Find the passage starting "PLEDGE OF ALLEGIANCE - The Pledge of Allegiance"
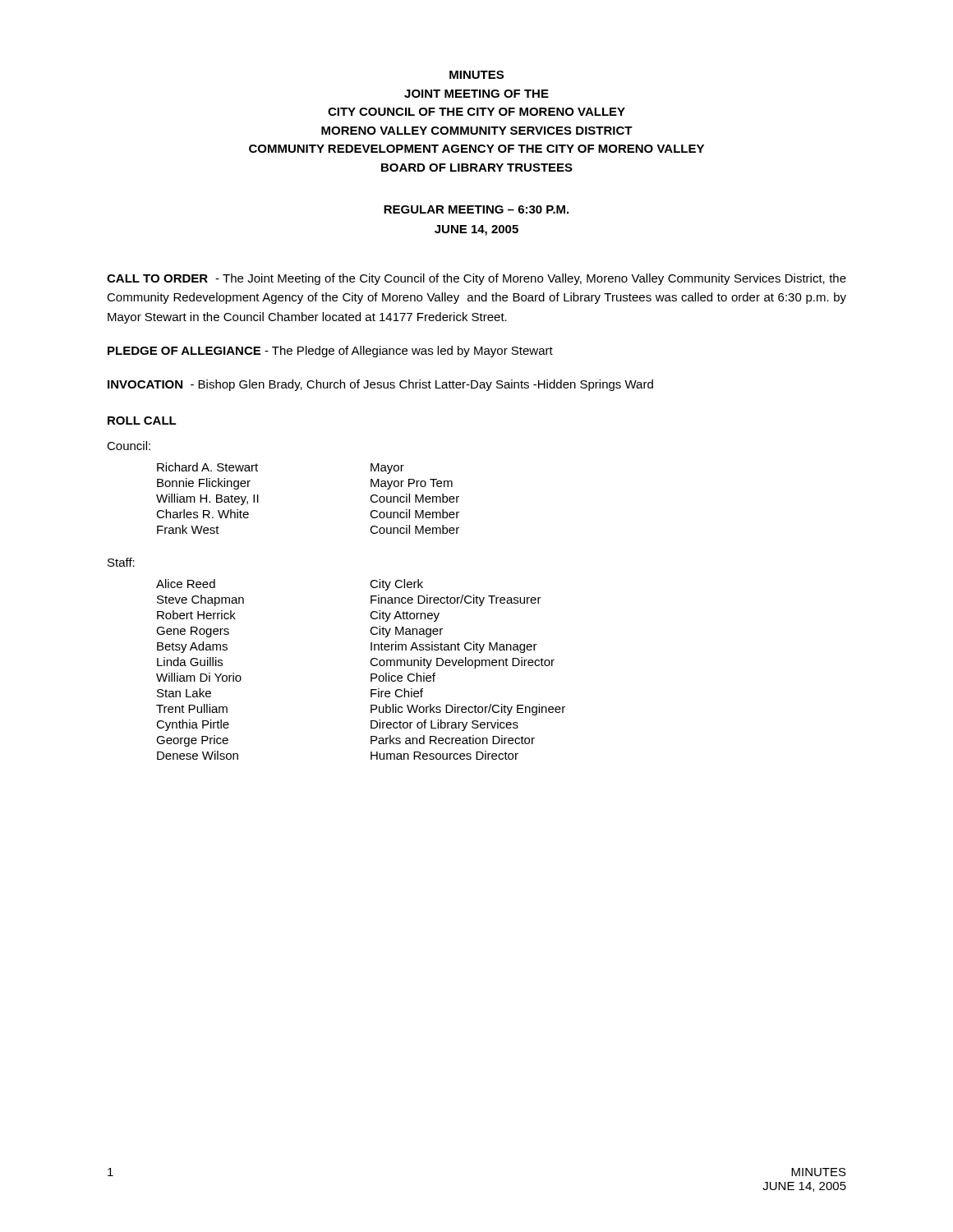The height and width of the screenshot is (1232, 953). (x=330, y=350)
